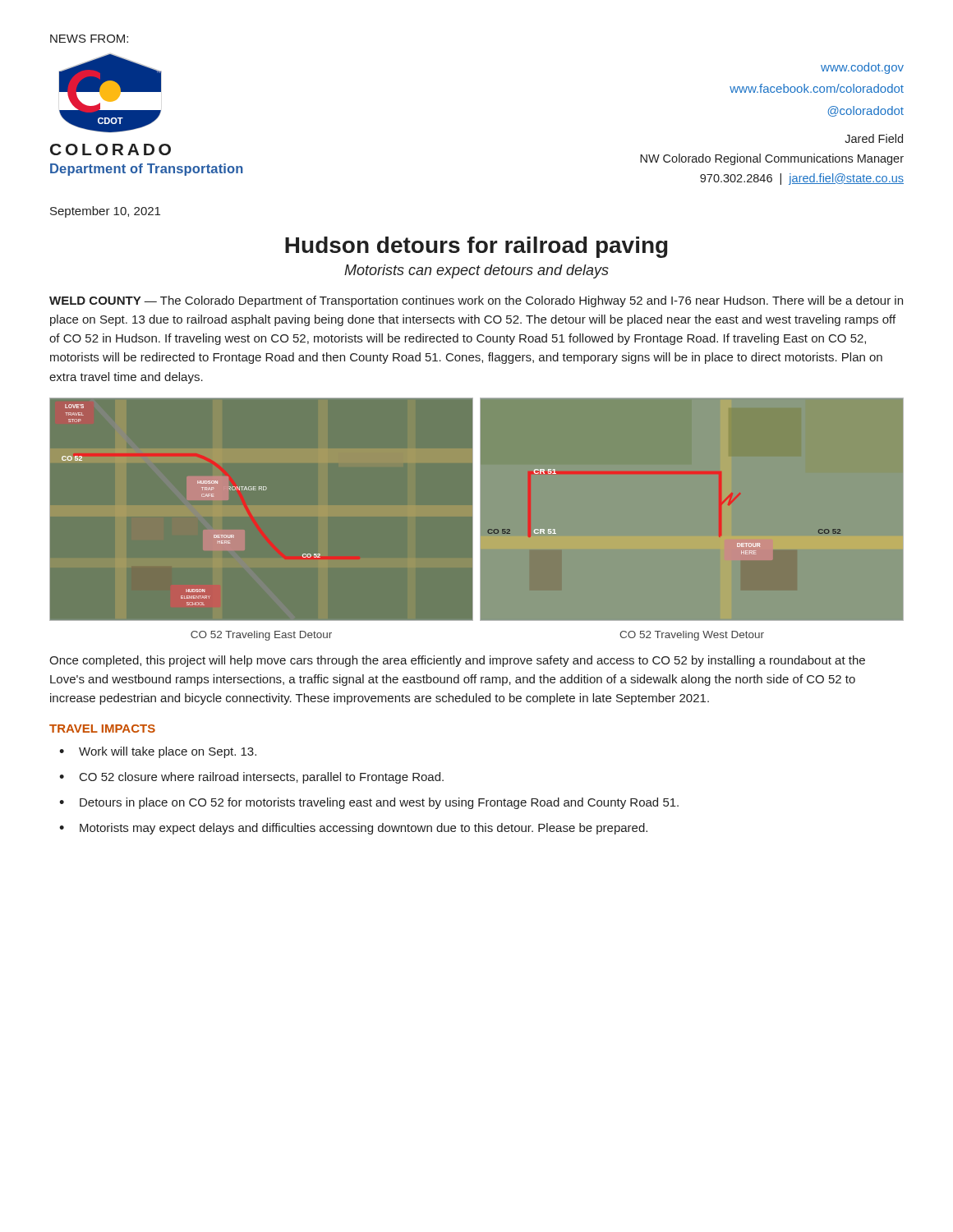Locate the text that reads "September 10, 2021"
Image resolution: width=953 pixels, height=1232 pixels.
point(105,210)
